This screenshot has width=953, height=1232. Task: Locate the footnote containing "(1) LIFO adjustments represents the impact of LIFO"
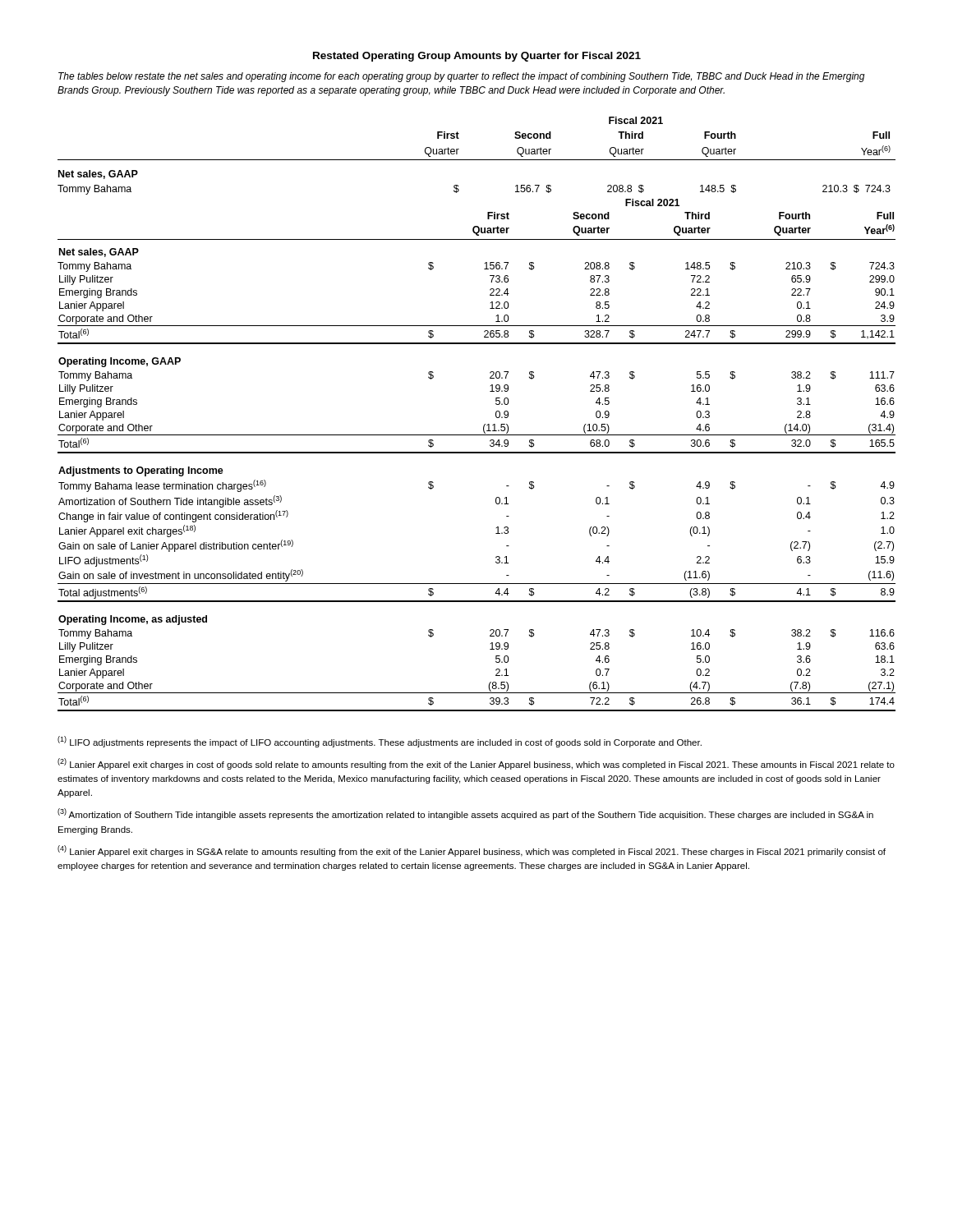(380, 741)
